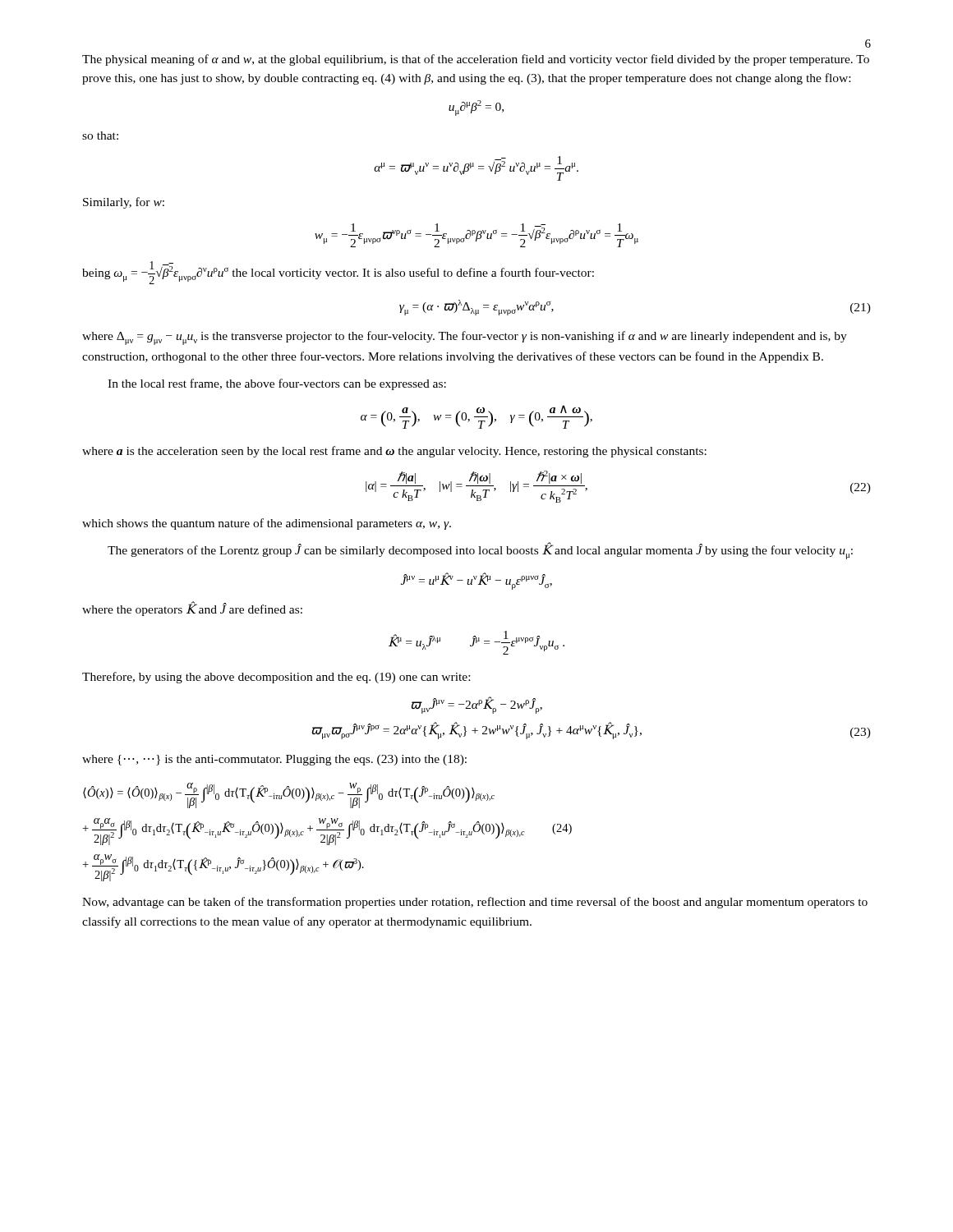The height and width of the screenshot is (1232, 953).
Task: Point to the formula beginning "Ĵμν = uμK̂ν −"
Action: point(476,581)
